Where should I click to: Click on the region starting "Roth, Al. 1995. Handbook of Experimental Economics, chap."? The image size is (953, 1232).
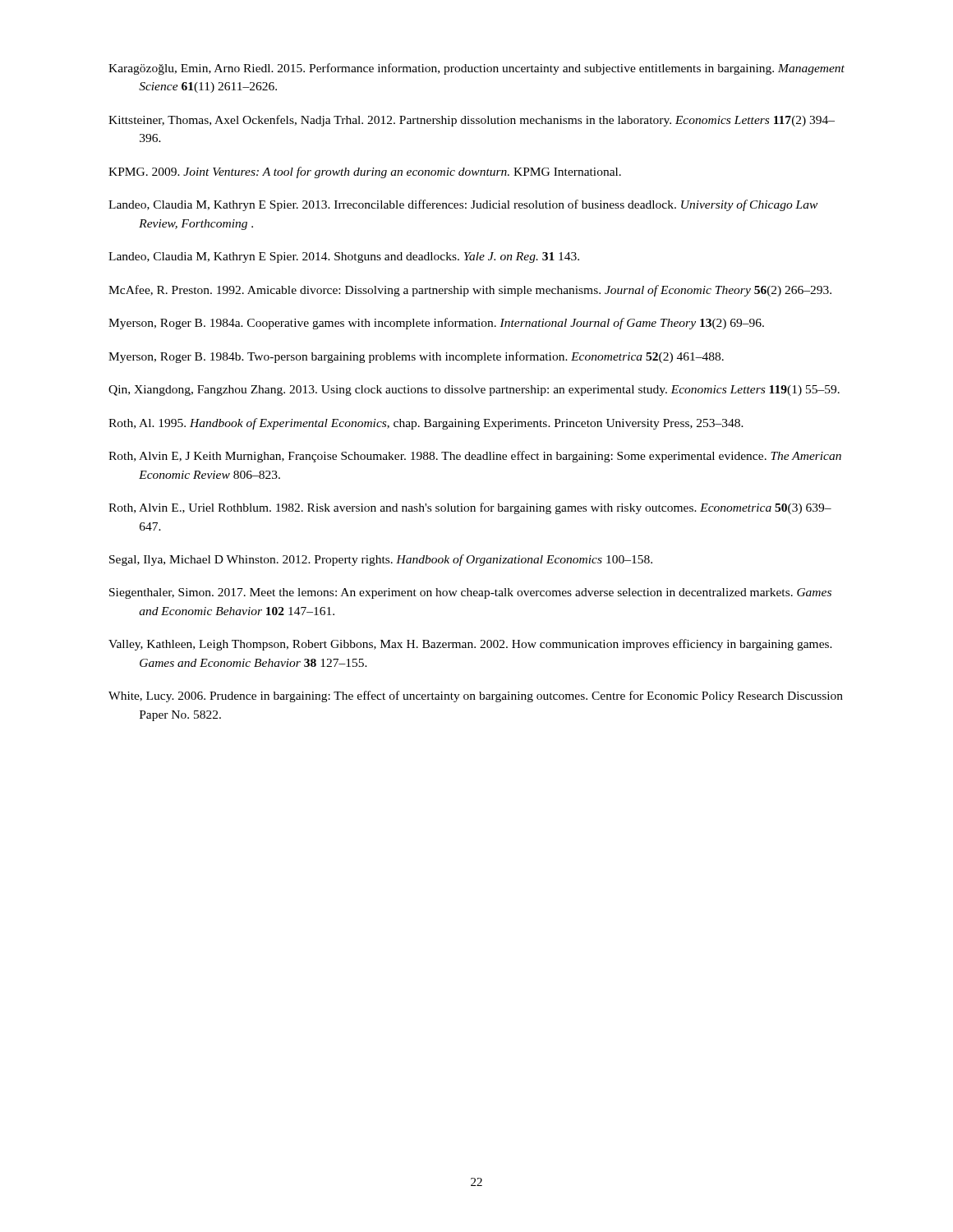[426, 422]
